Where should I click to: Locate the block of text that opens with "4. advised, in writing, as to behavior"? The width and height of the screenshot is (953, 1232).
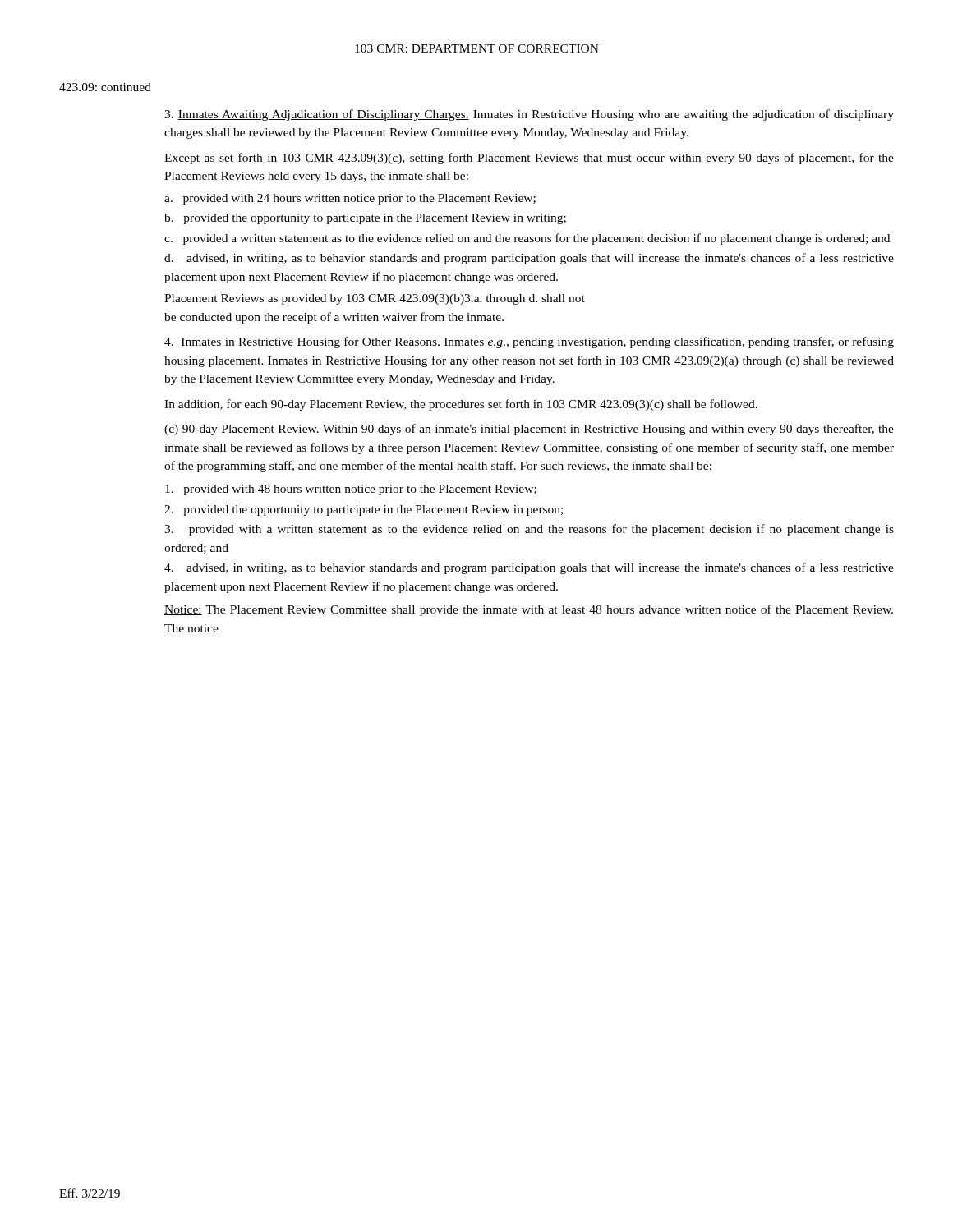tap(529, 577)
